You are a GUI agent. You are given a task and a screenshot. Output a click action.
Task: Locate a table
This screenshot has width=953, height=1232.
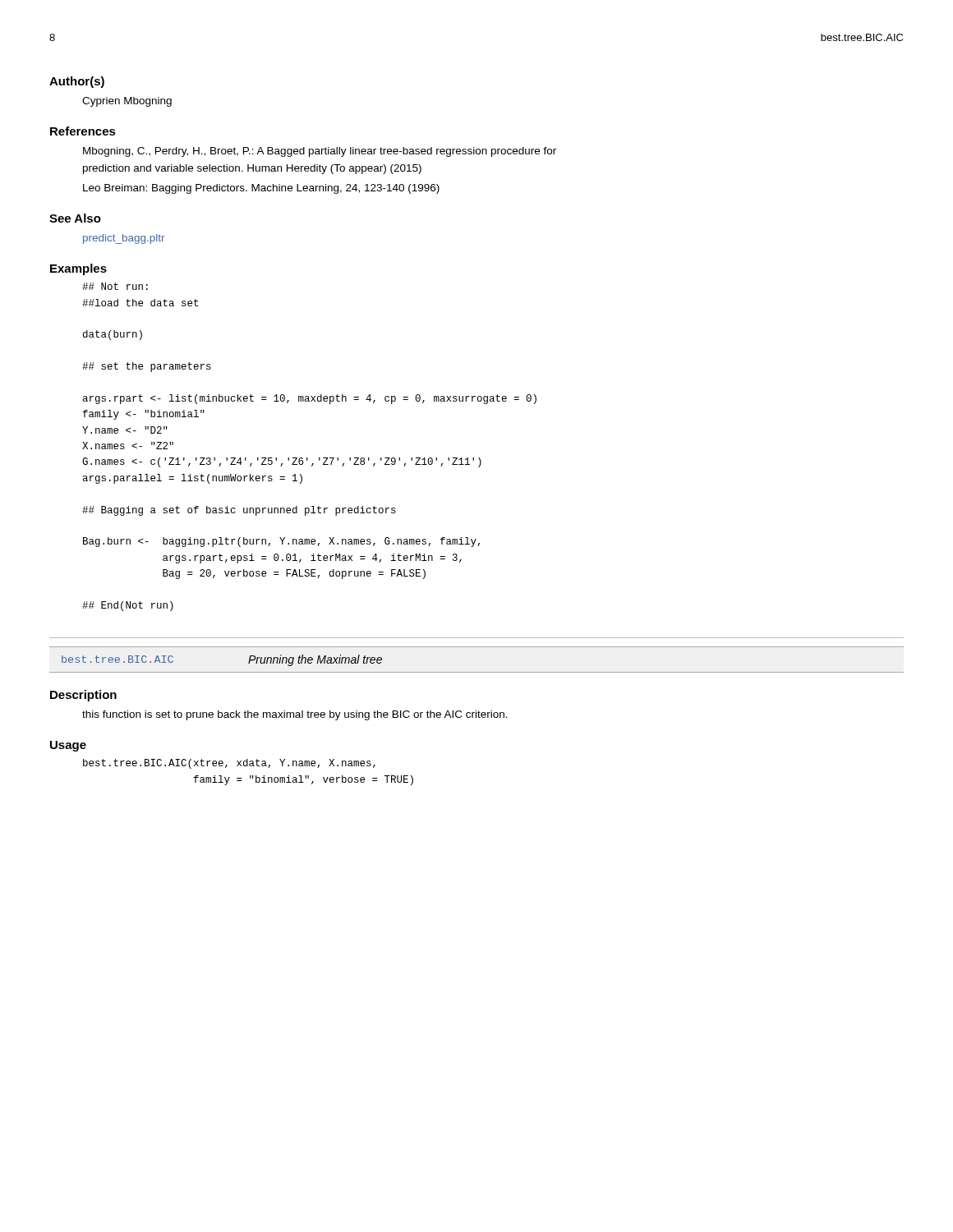(476, 660)
